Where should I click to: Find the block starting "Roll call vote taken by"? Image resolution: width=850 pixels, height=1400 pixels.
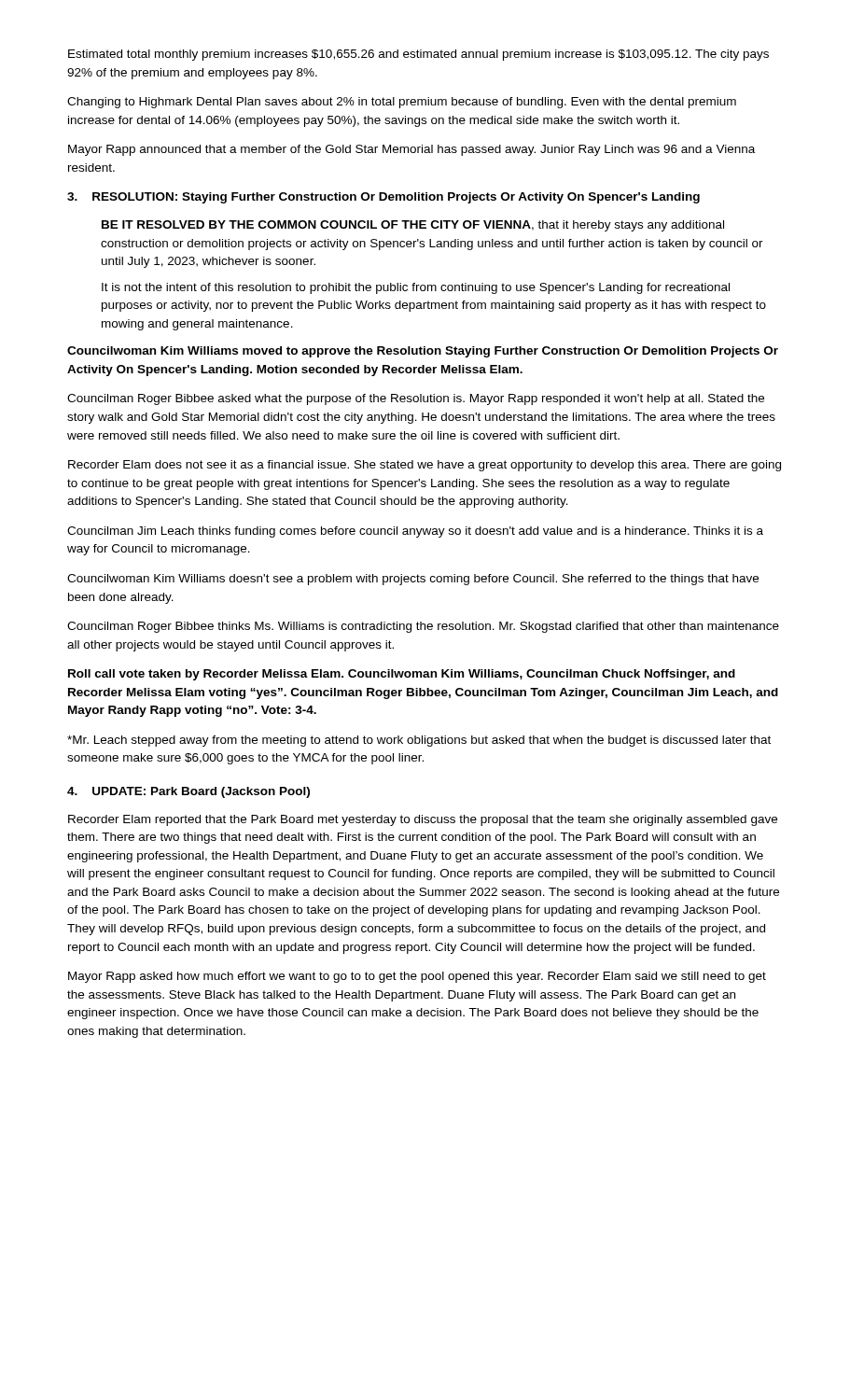(x=425, y=692)
